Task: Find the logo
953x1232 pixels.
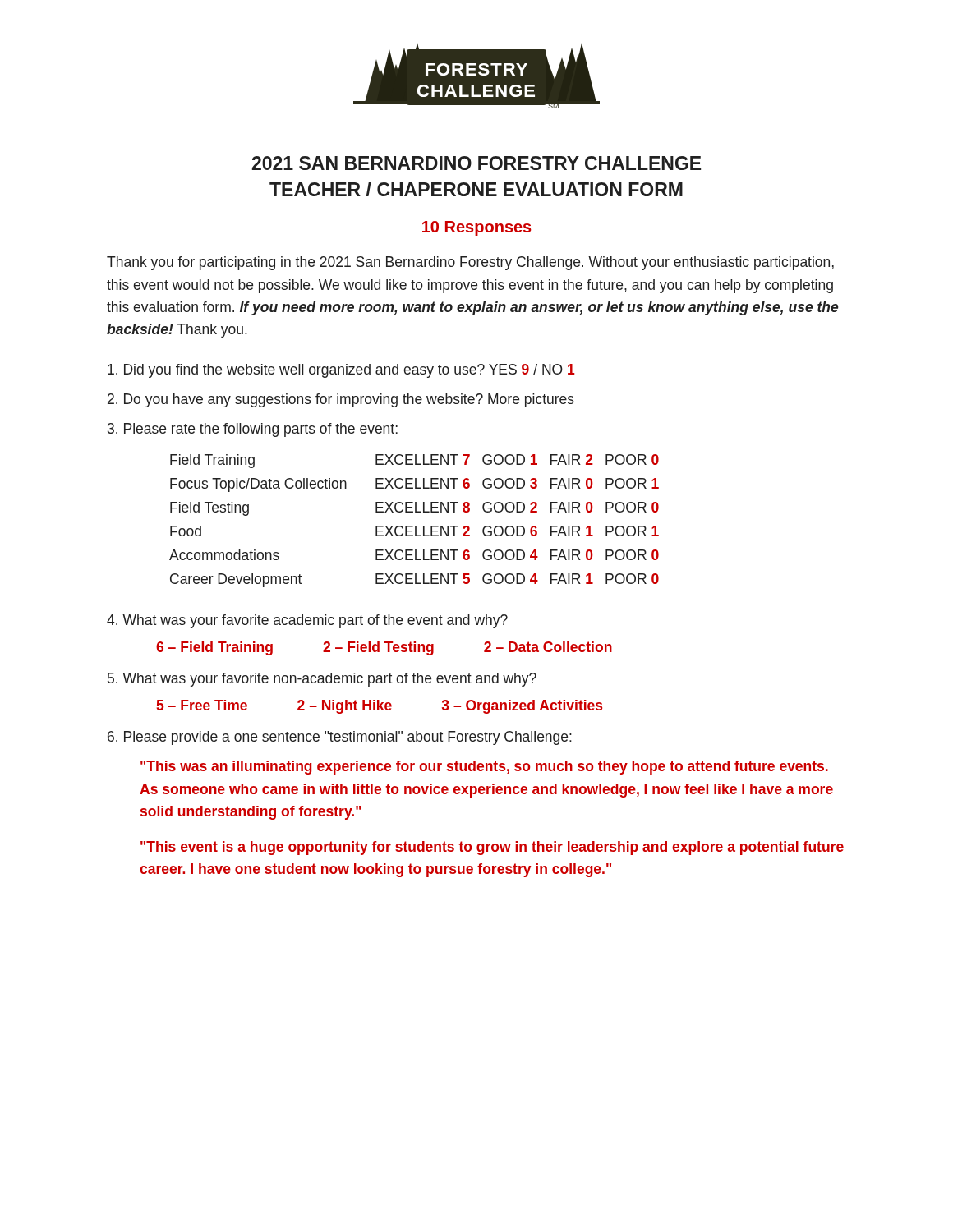Action: tap(476, 80)
